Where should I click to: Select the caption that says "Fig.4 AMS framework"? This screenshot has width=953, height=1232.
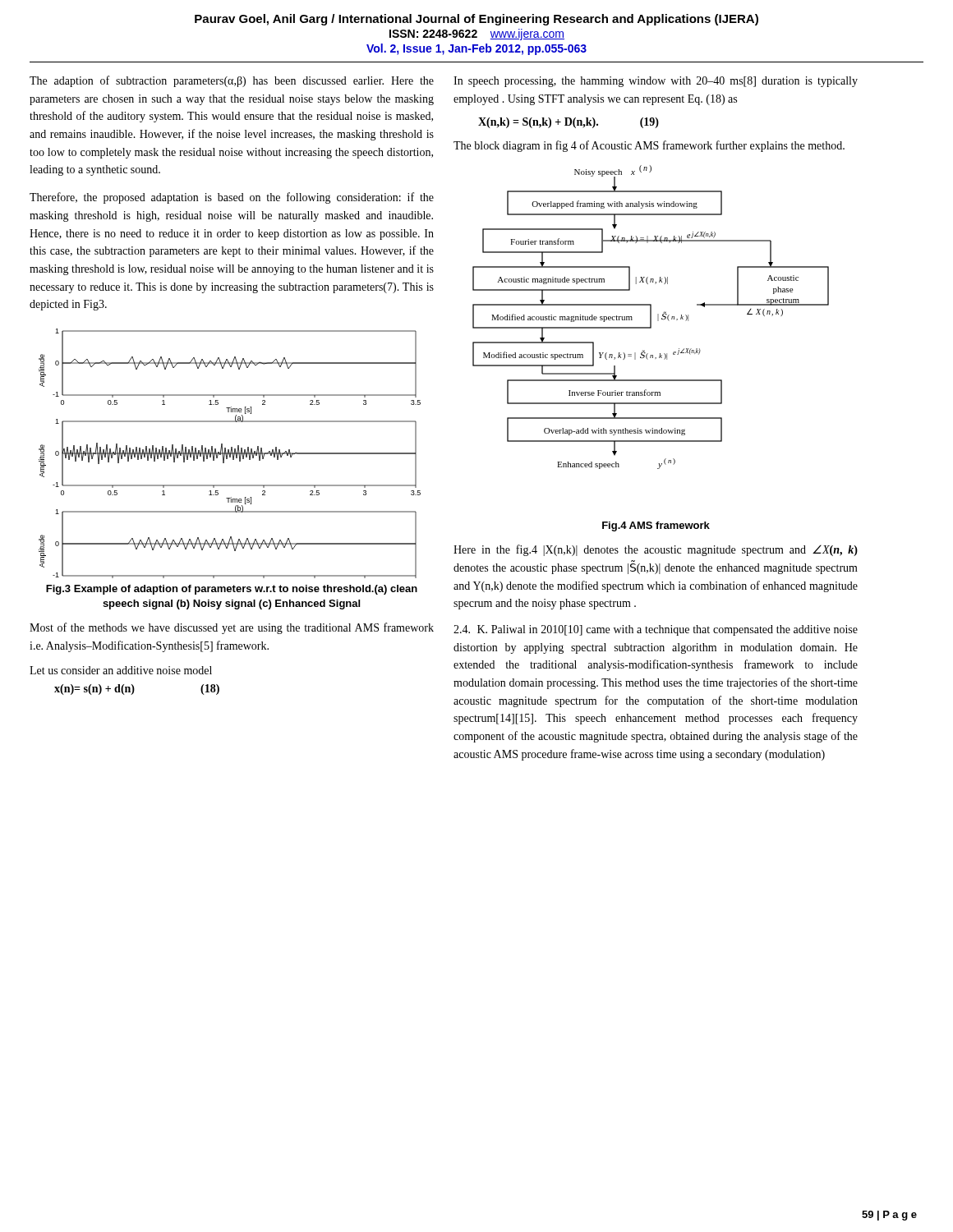click(x=656, y=525)
